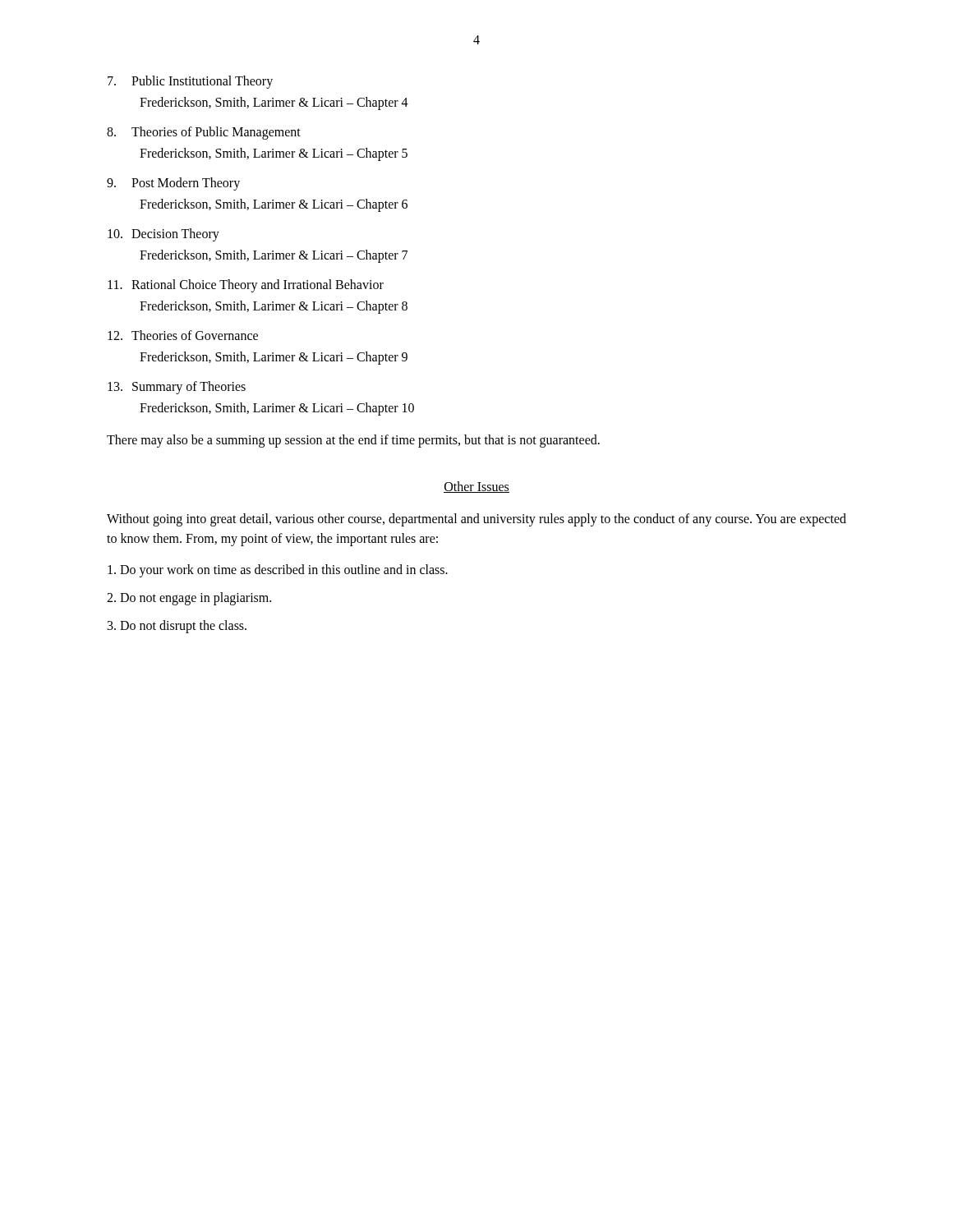Find the list item that says "8.Theories of Public Management Frederickson, Smith, Larimer &"
This screenshot has height=1232, width=953.
click(204, 133)
